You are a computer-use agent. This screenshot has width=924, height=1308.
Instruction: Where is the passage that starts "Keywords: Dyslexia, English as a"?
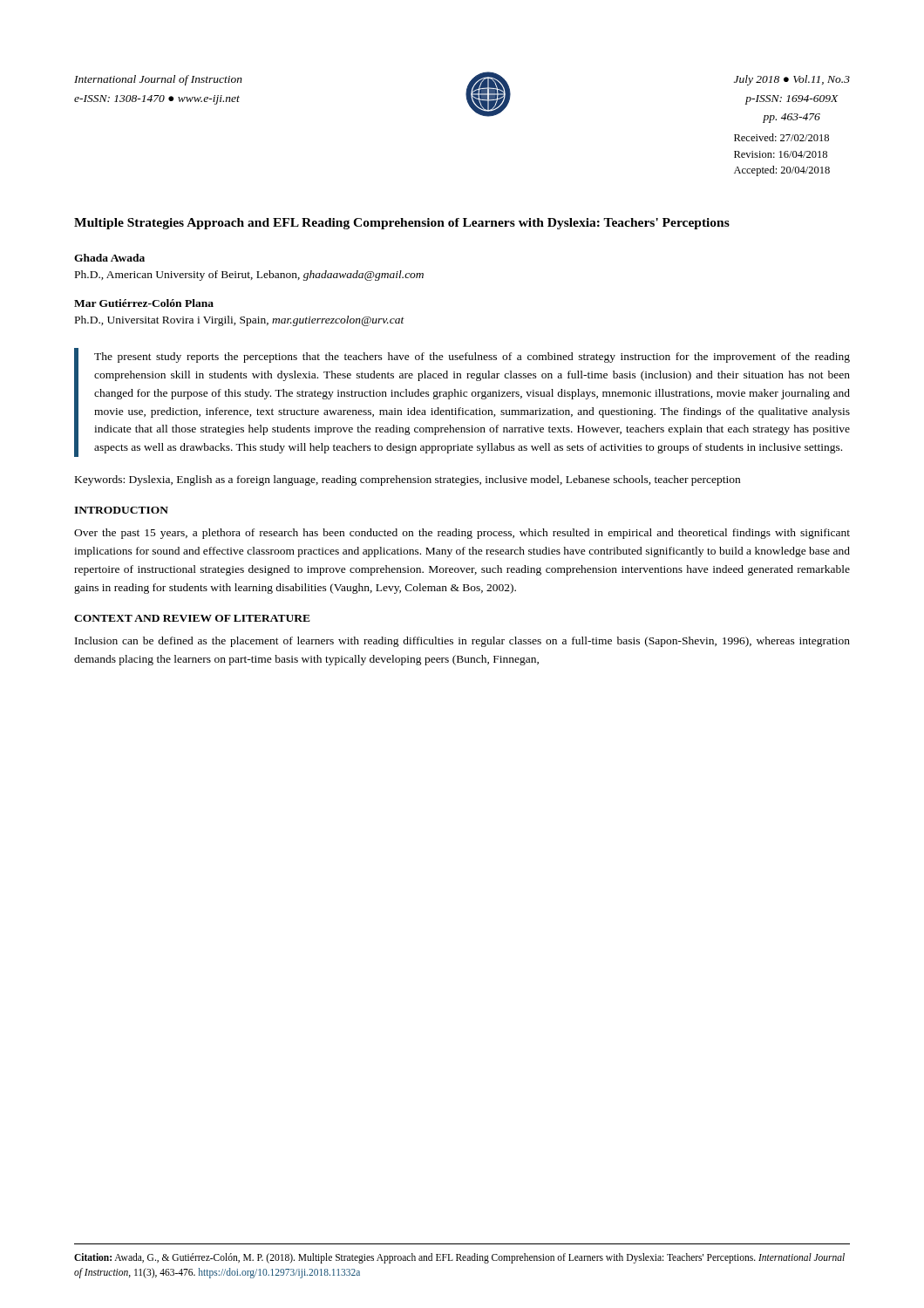coord(462,480)
